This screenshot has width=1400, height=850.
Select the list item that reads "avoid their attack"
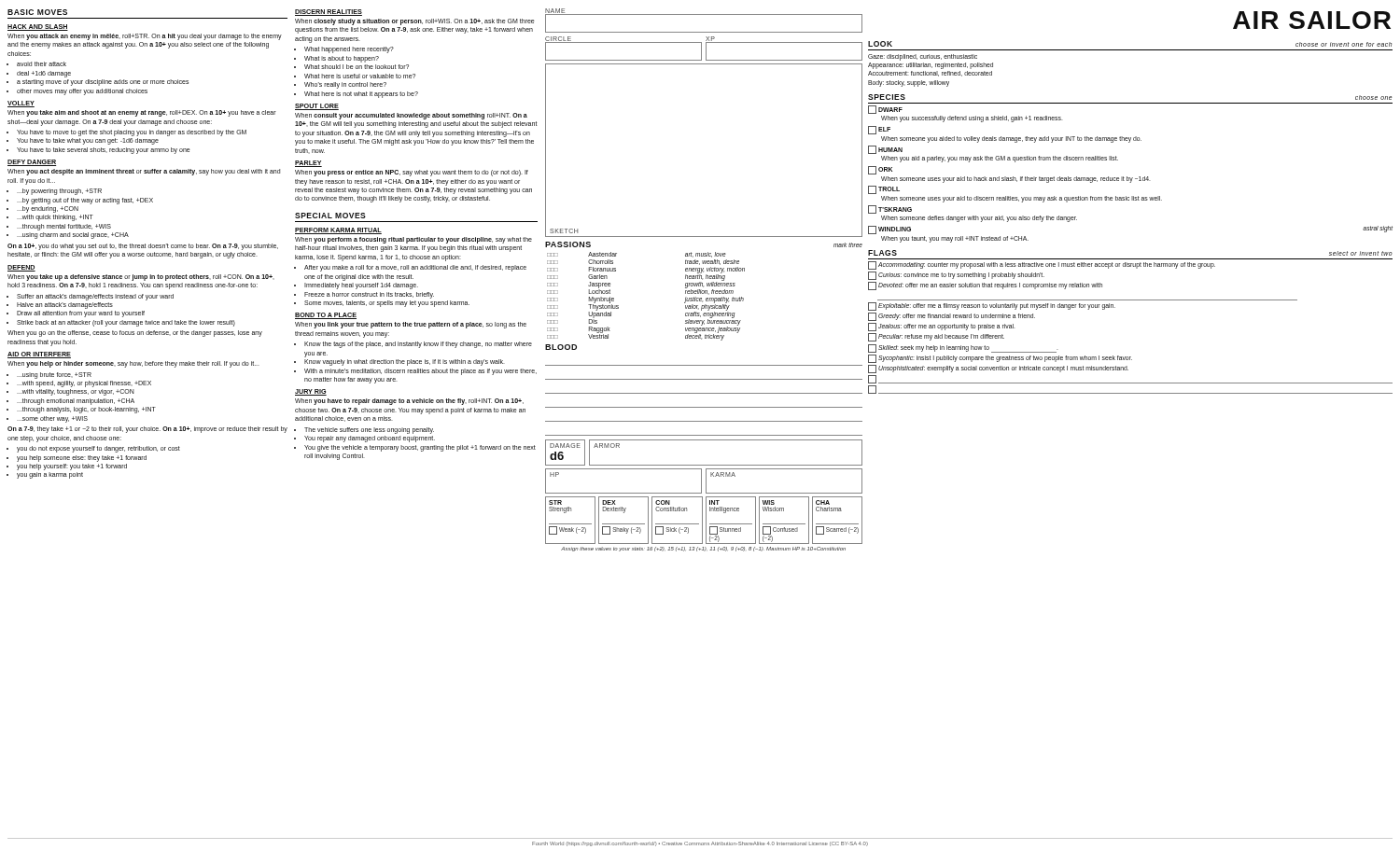(42, 64)
